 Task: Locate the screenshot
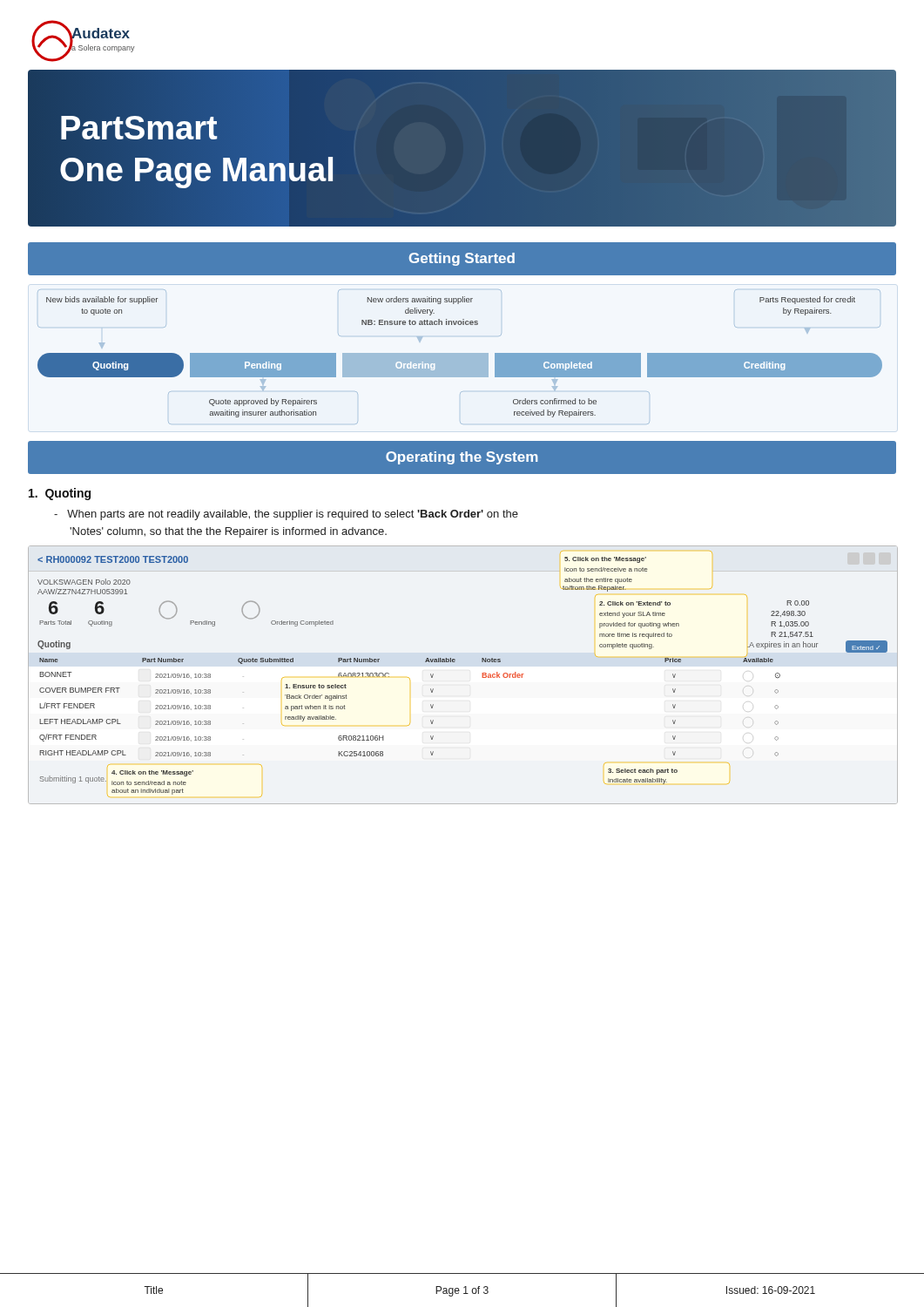pyautogui.click(x=463, y=675)
